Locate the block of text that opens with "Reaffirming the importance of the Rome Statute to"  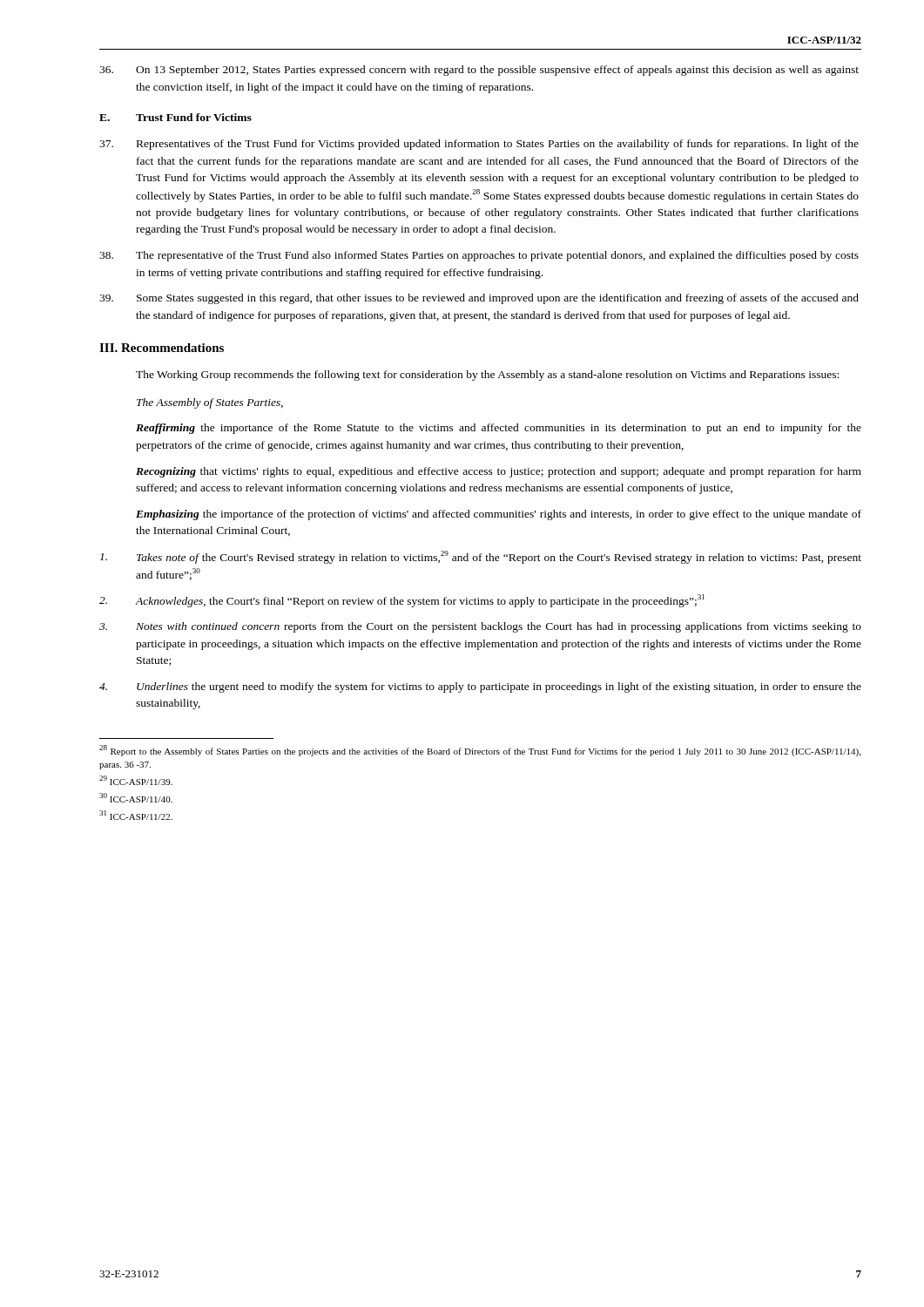pos(499,436)
